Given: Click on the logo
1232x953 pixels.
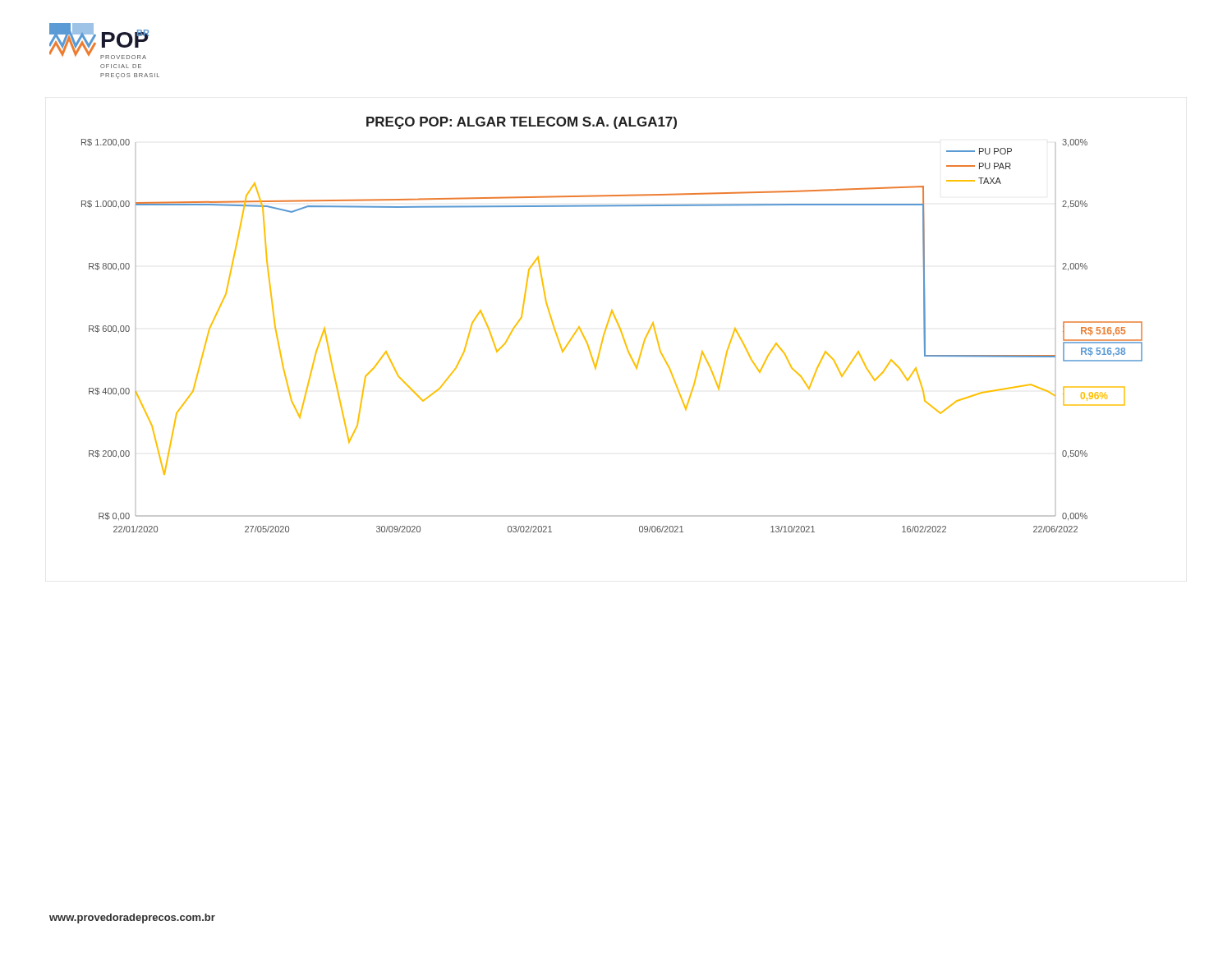Looking at the screenshot, I should [115, 54].
